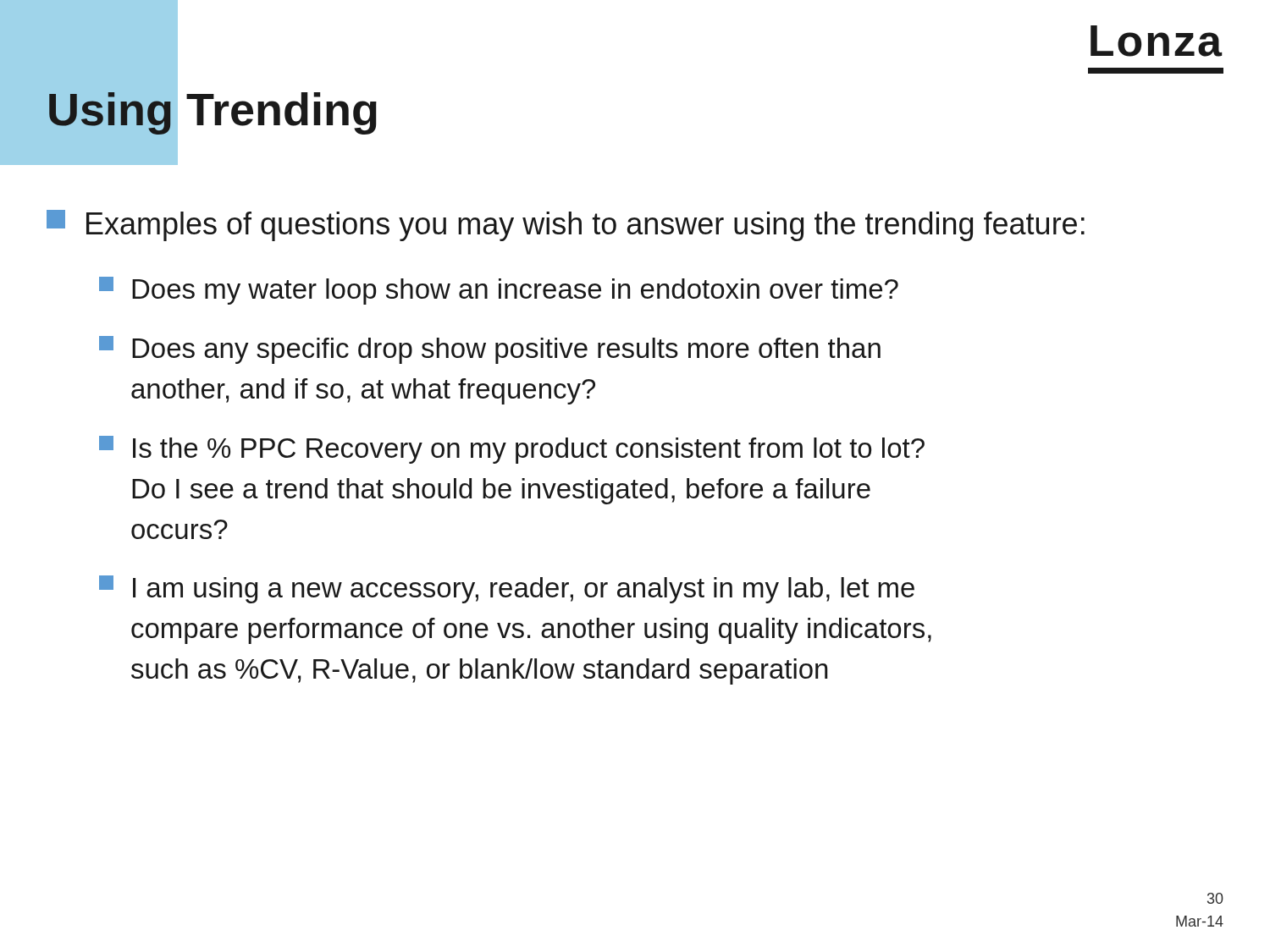
Task: Locate the list item that says "Examples of questions you"
Action: pos(624,224)
